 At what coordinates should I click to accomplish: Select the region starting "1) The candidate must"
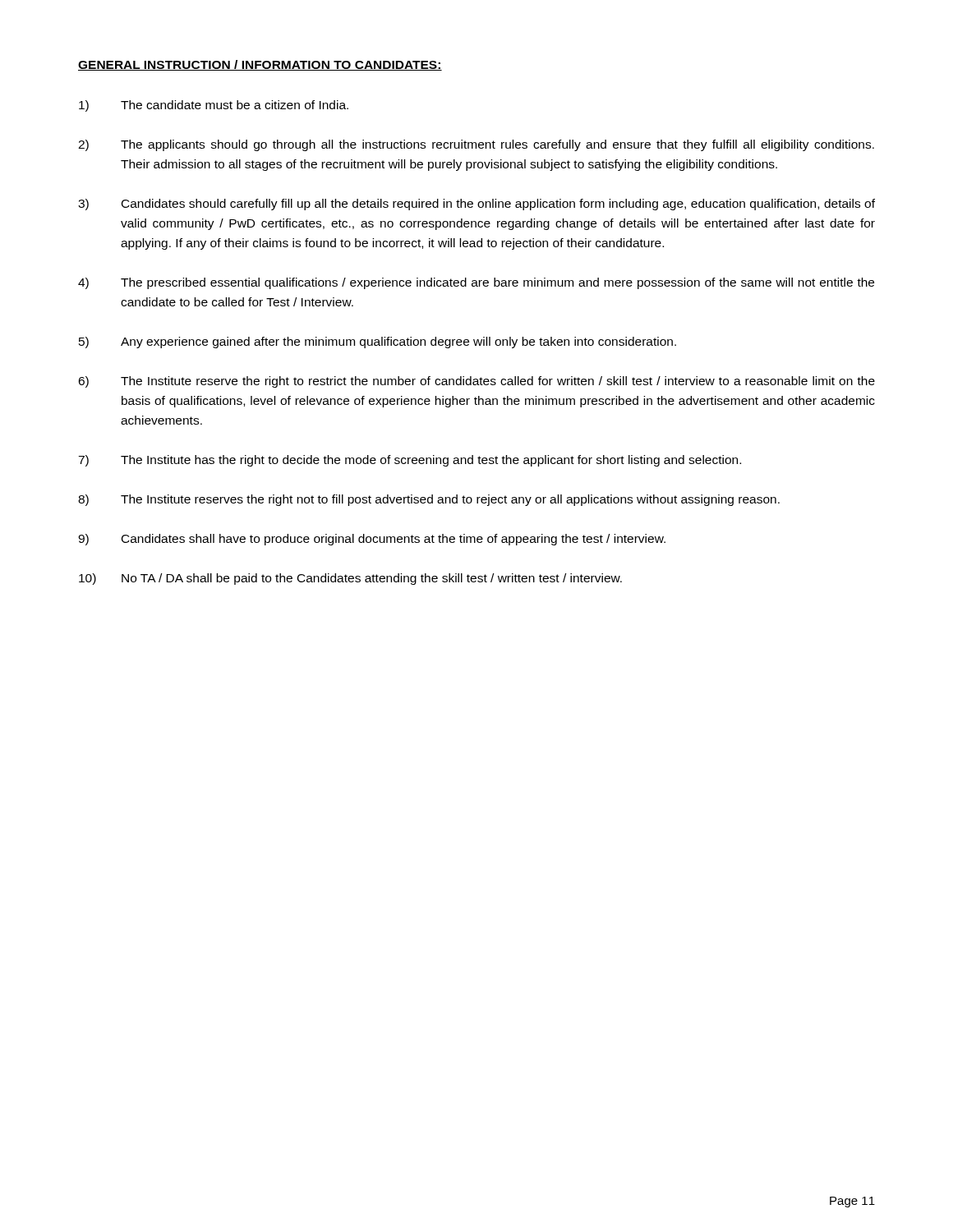click(x=214, y=106)
